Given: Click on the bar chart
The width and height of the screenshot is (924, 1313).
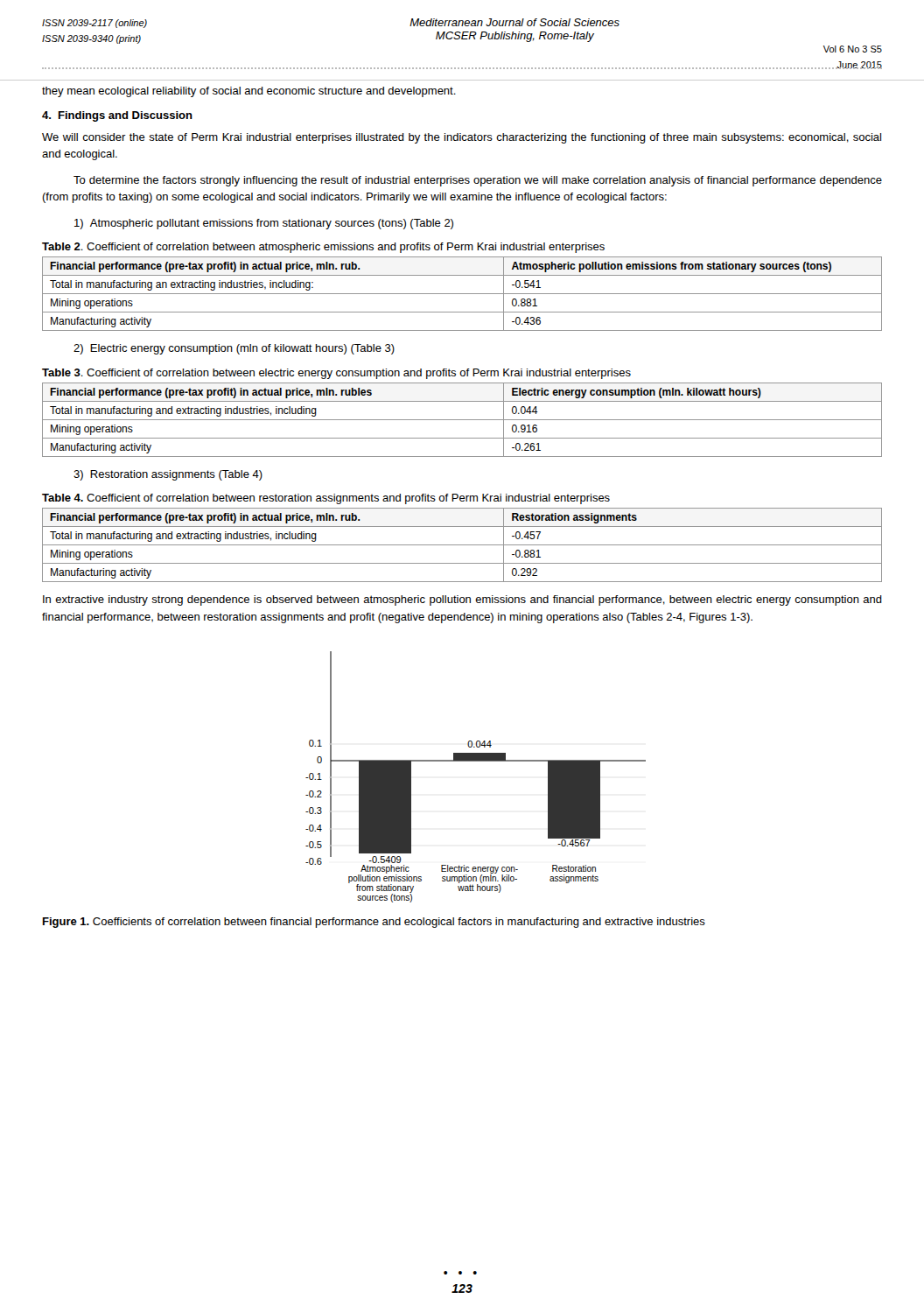Looking at the screenshot, I should coord(462,771).
